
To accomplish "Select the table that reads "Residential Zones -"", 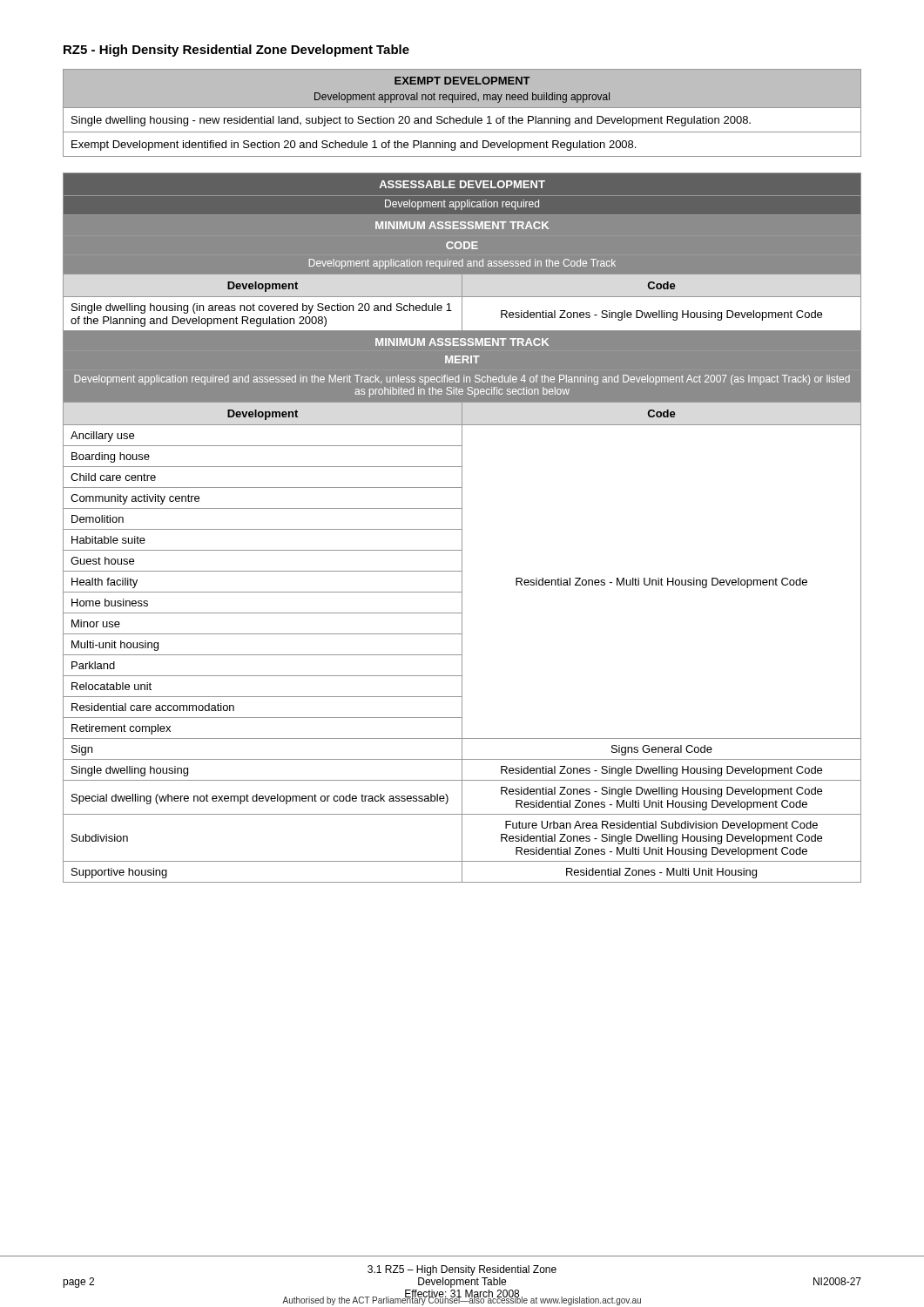I will click(462, 528).
